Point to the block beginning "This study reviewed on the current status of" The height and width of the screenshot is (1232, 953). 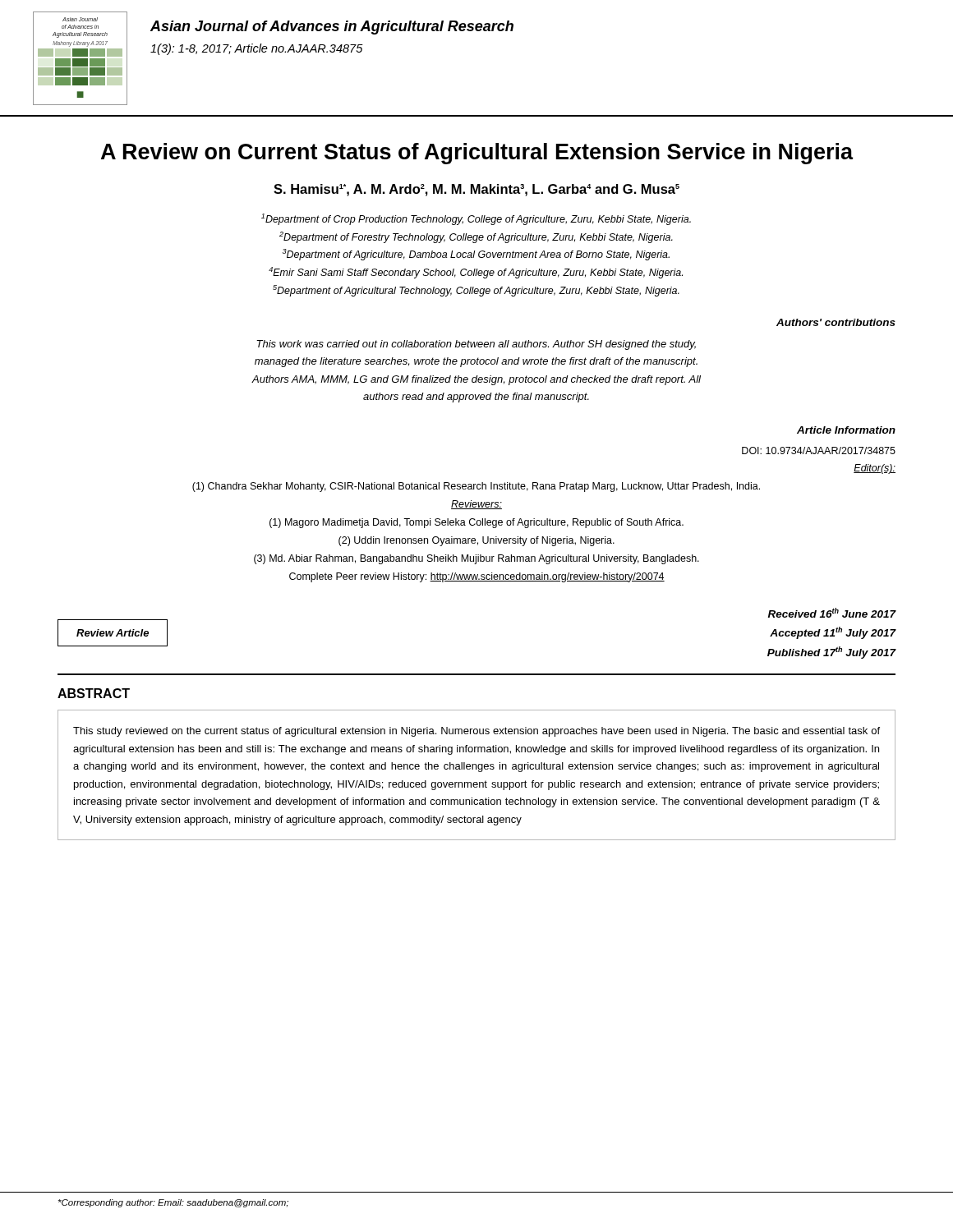click(x=476, y=775)
